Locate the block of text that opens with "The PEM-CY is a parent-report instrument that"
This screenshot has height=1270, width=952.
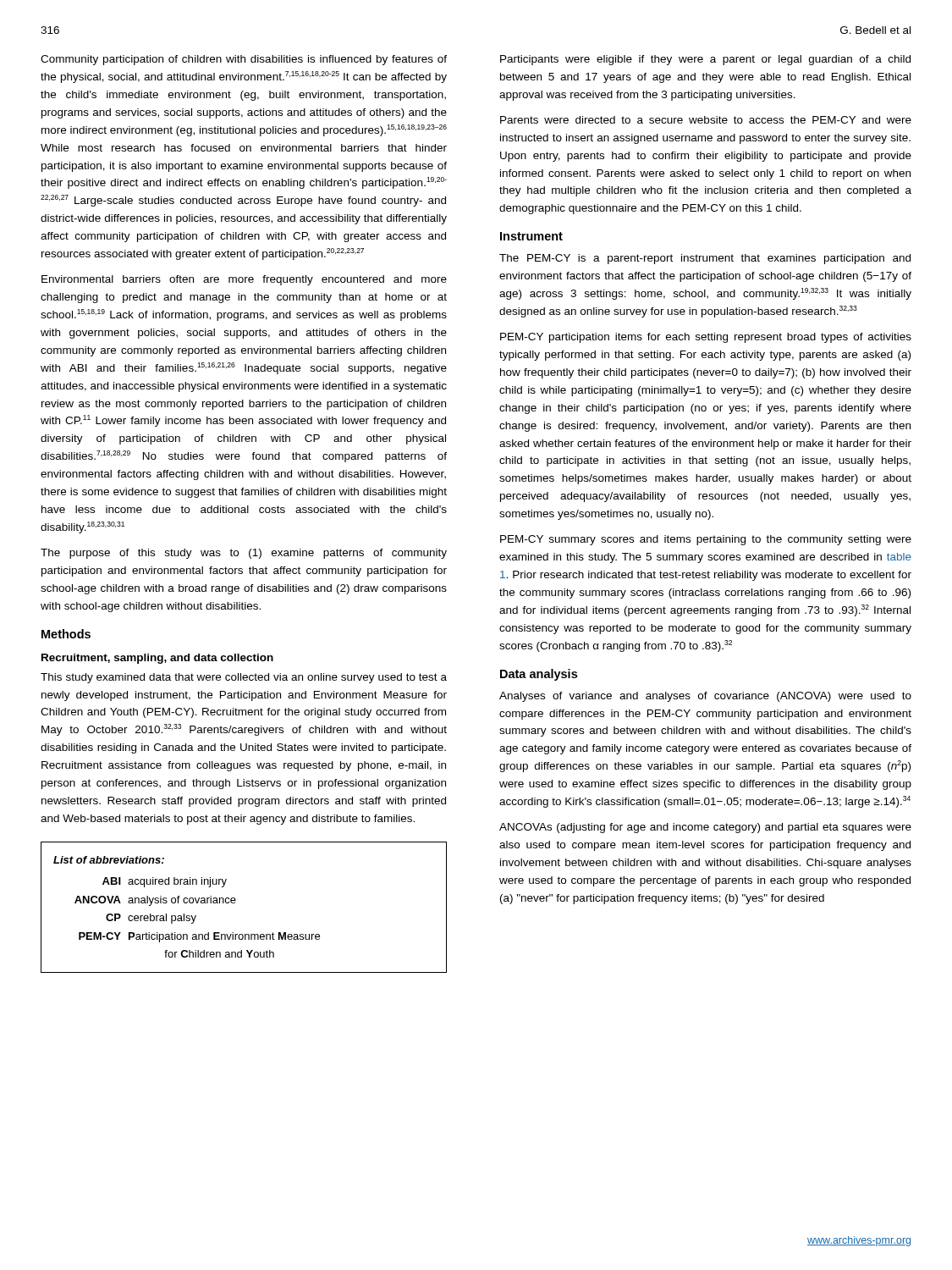pos(705,285)
